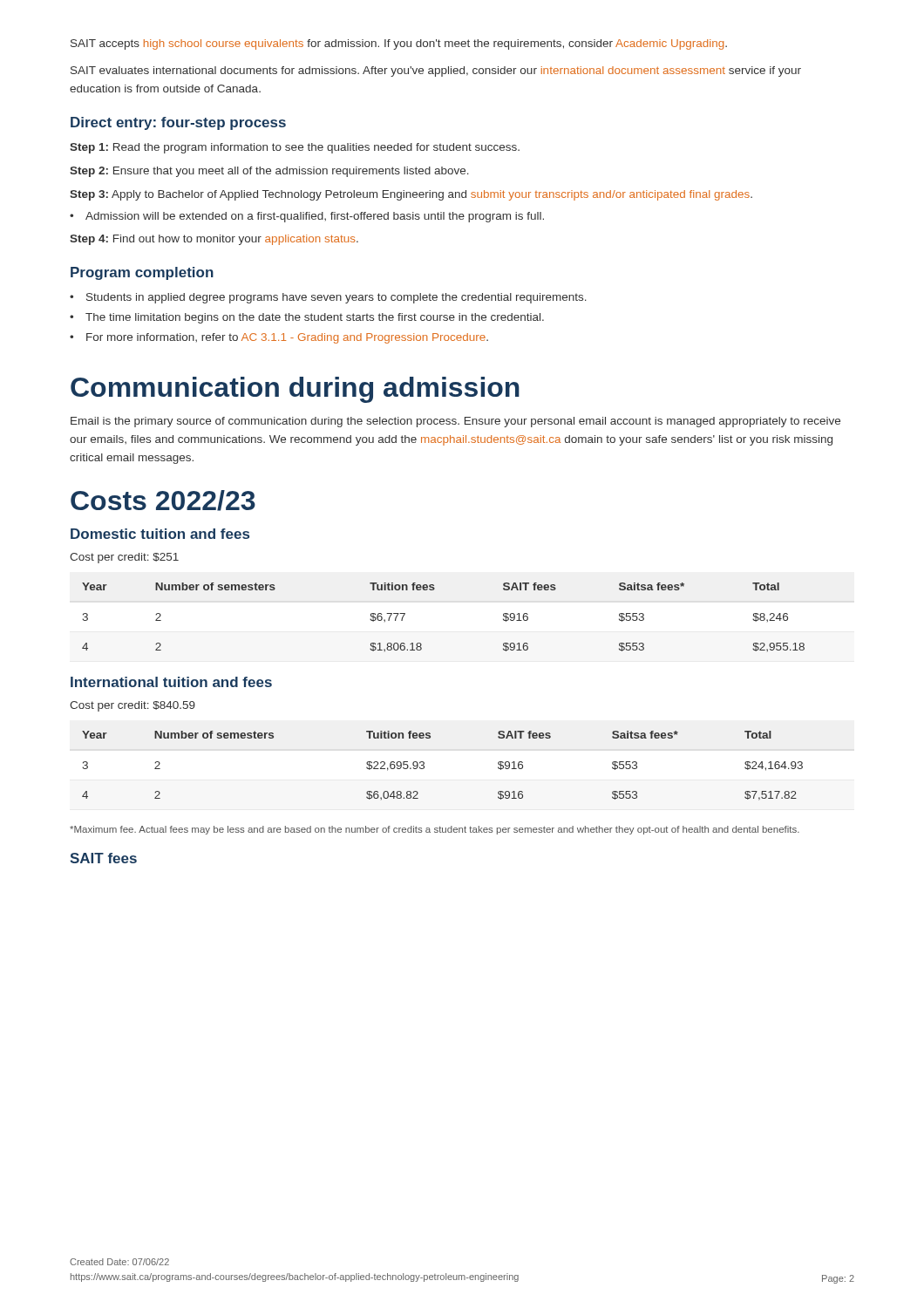The height and width of the screenshot is (1308, 924).
Task: Click where it says "Cost per credit: $840.59"
Action: (x=133, y=705)
